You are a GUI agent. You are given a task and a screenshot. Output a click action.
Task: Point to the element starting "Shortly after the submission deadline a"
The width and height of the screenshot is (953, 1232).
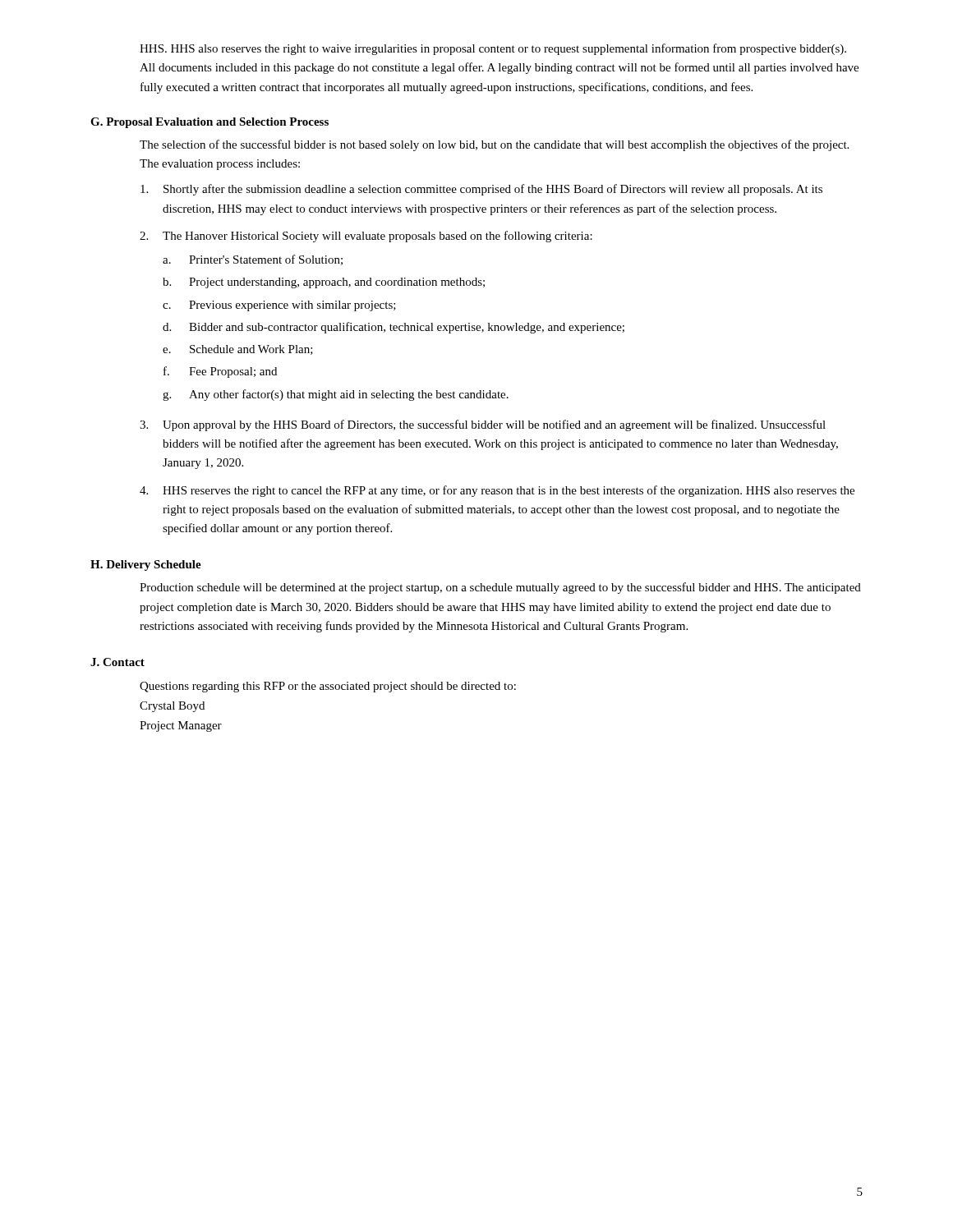[x=513, y=199]
